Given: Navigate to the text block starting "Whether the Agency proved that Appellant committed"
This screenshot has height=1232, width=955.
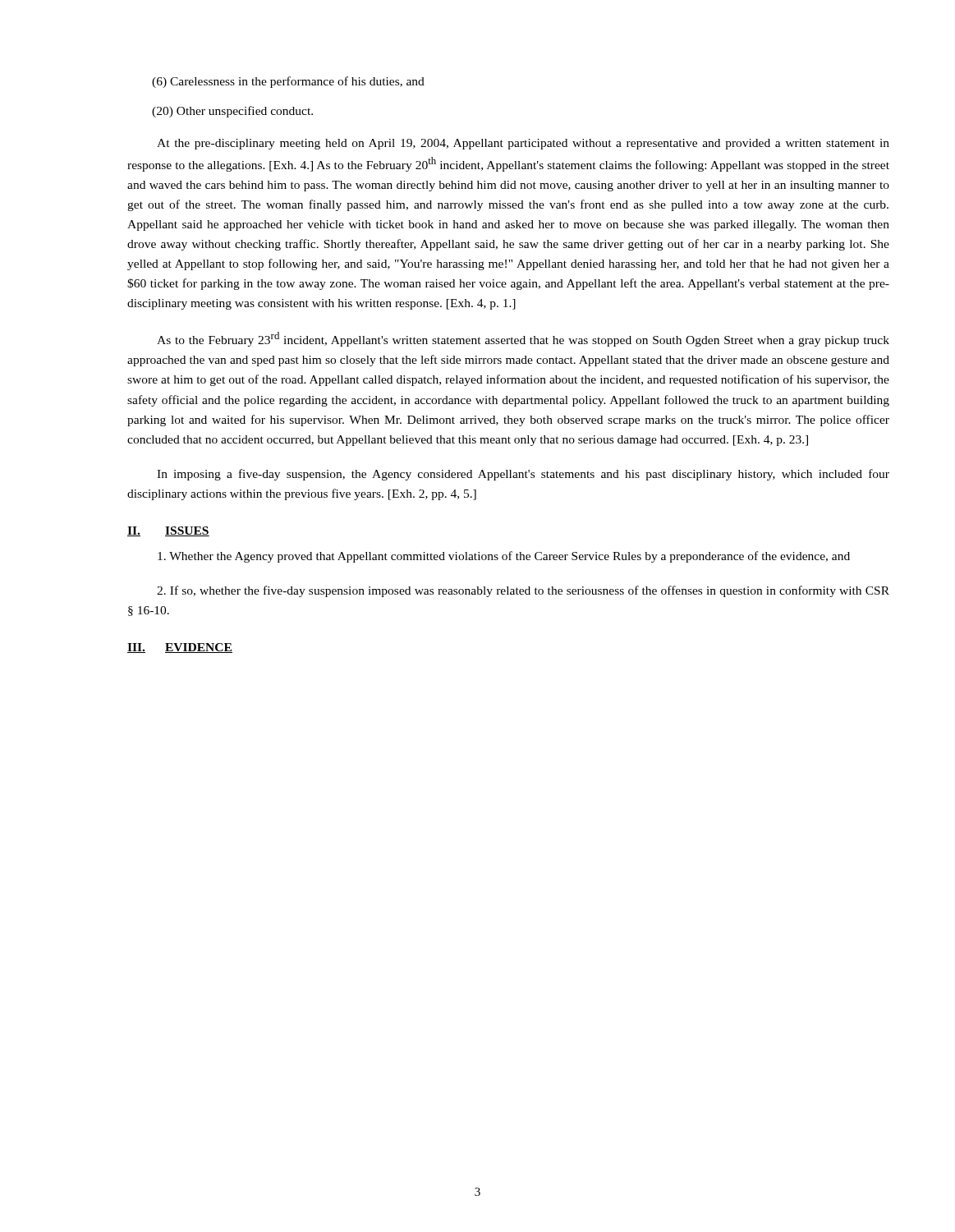Looking at the screenshot, I should (503, 555).
